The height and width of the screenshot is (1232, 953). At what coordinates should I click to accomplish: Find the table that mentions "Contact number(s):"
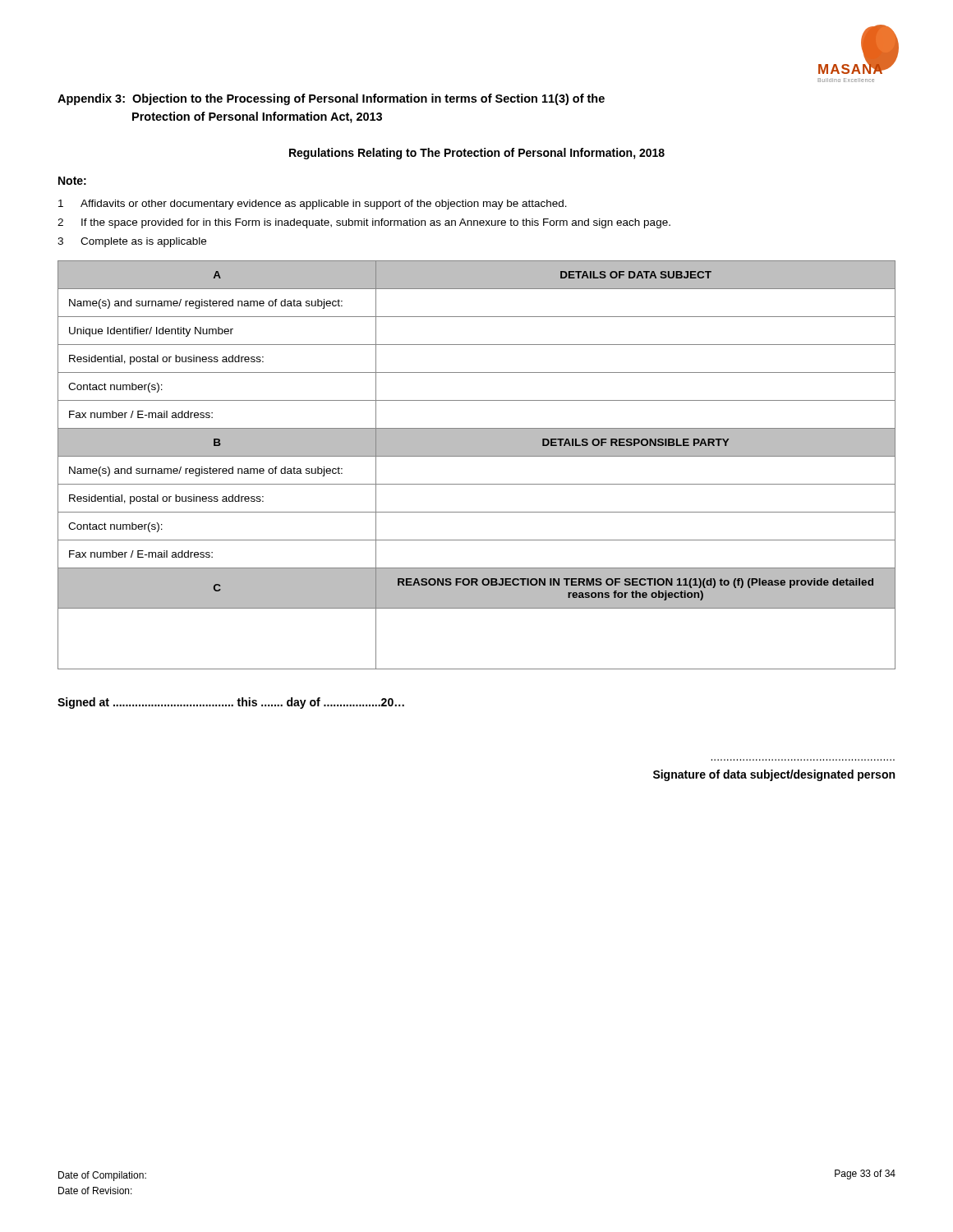coord(476,464)
